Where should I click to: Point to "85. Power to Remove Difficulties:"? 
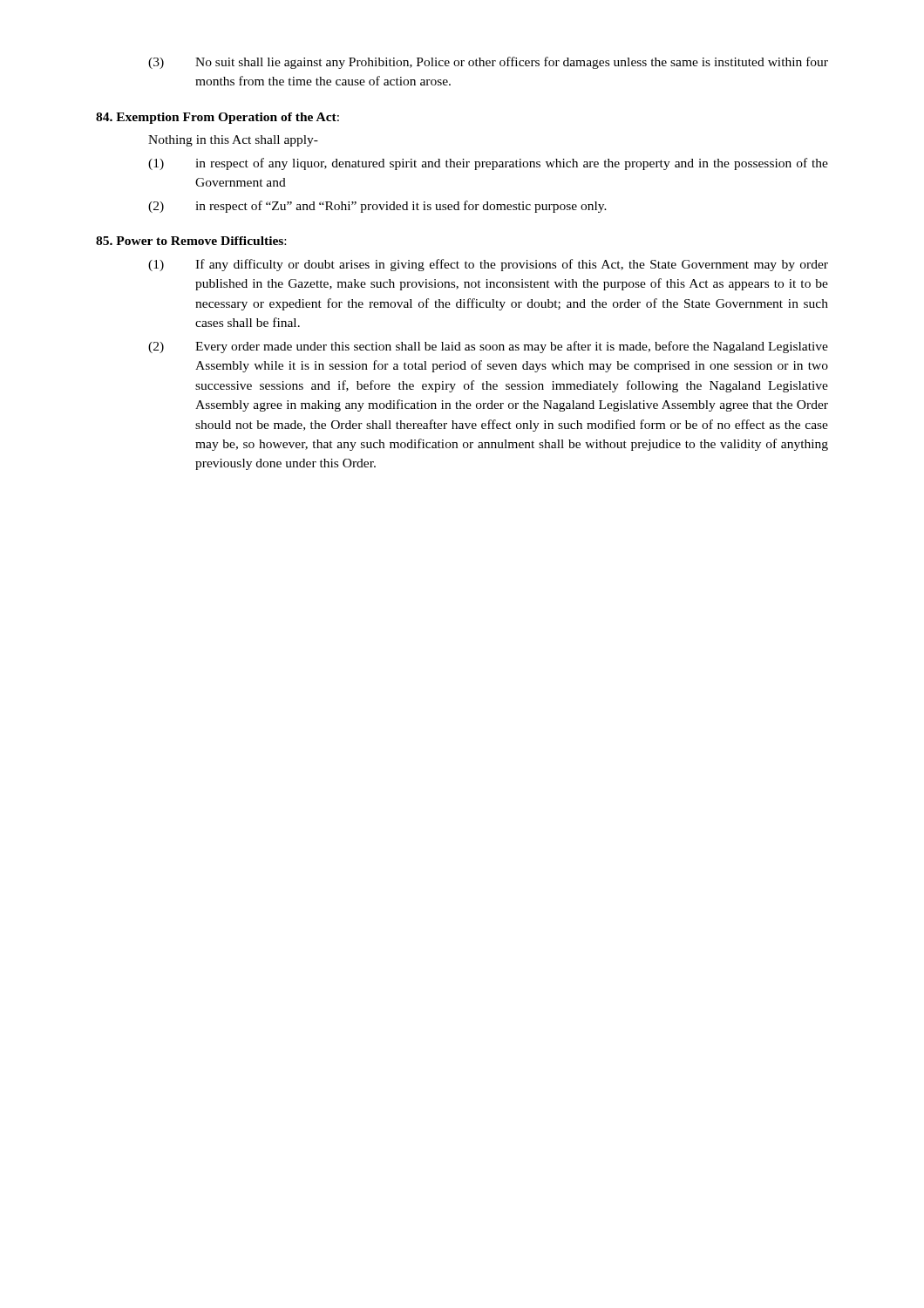click(192, 240)
